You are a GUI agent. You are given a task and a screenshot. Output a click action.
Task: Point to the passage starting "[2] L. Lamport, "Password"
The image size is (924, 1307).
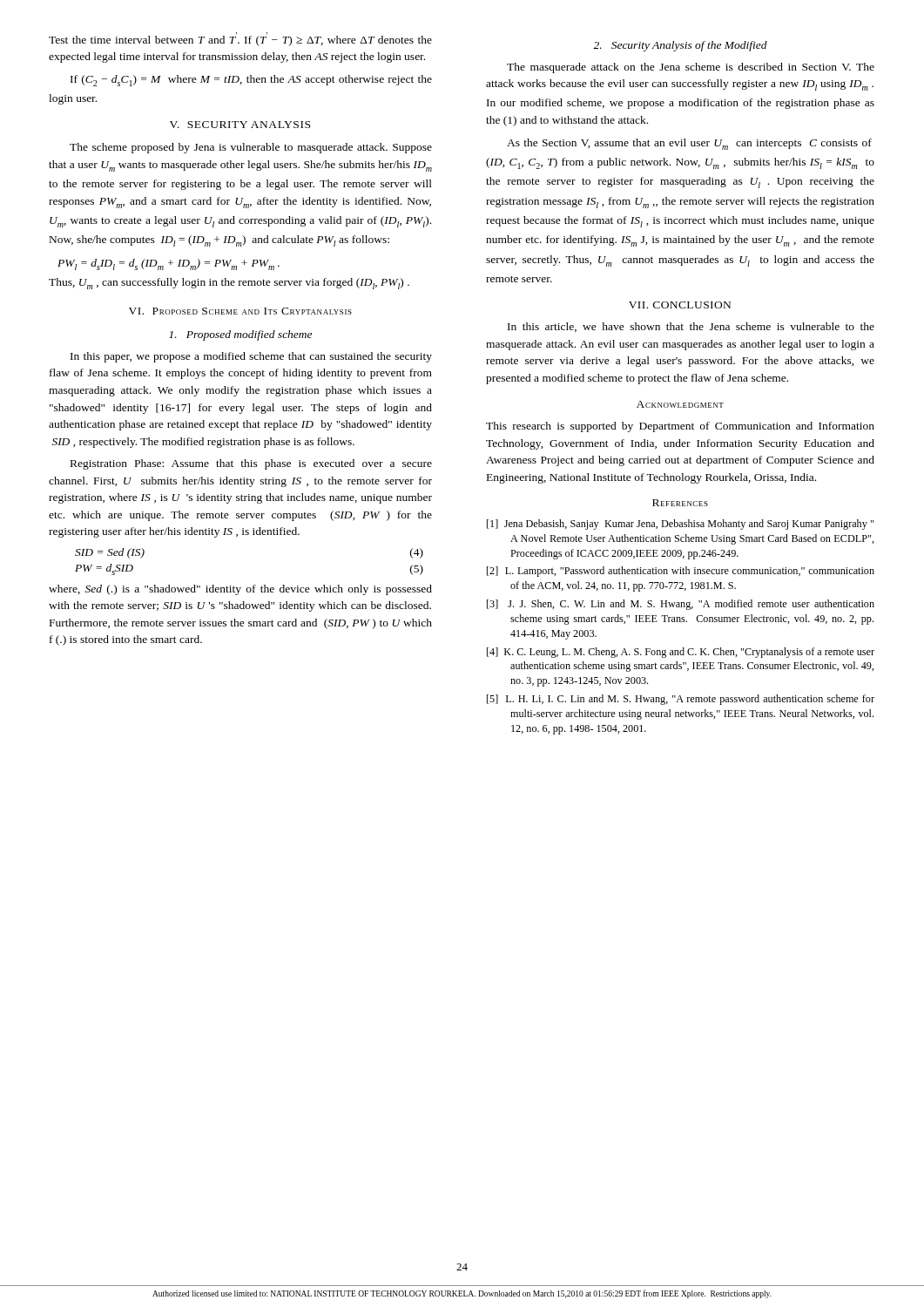tap(680, 579)
